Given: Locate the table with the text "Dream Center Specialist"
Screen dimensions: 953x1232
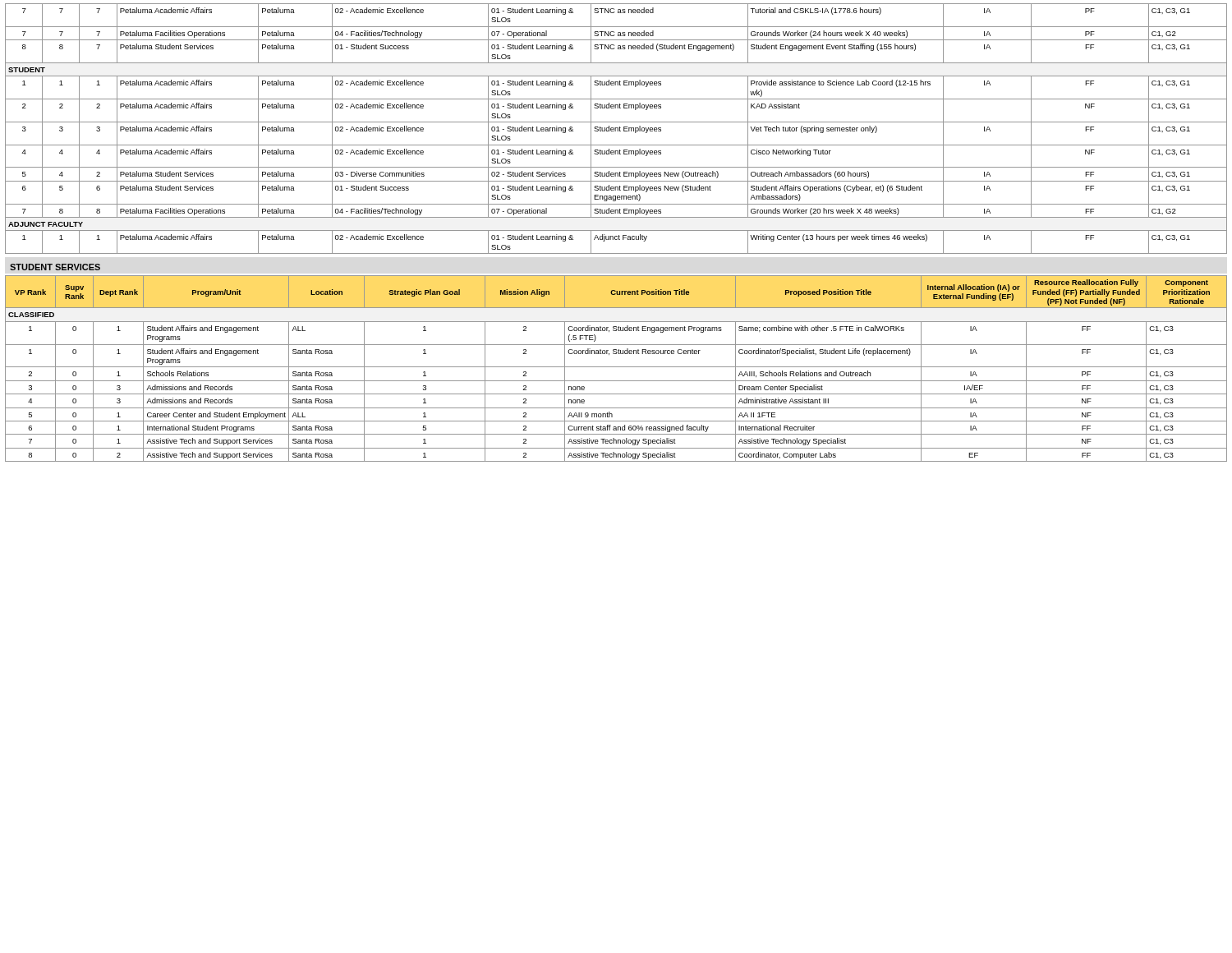Looking at the screenshot, I should tap(616, 370).
